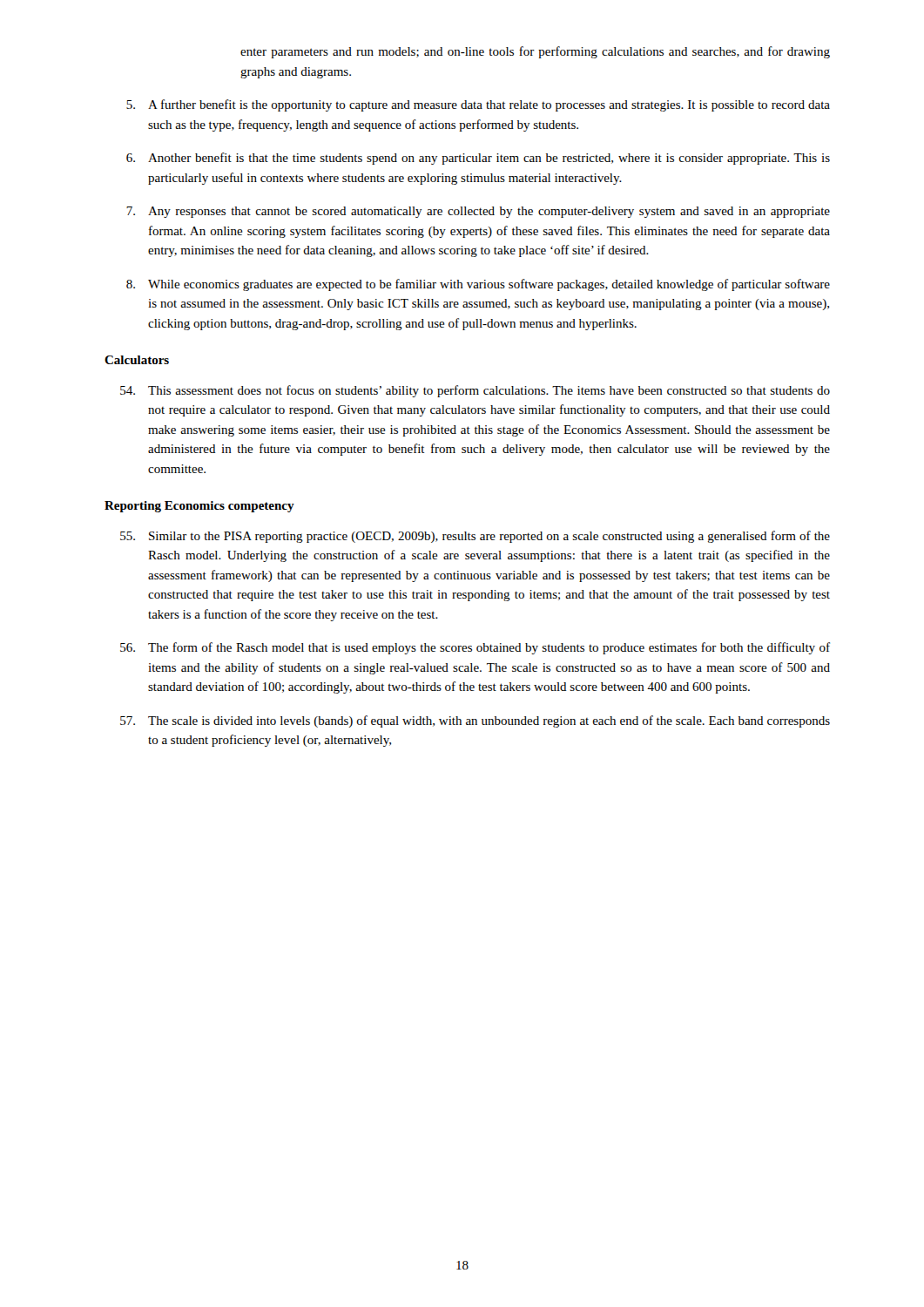
Task: Find "Reporting Economics competency" on this page
Action: 199,505
